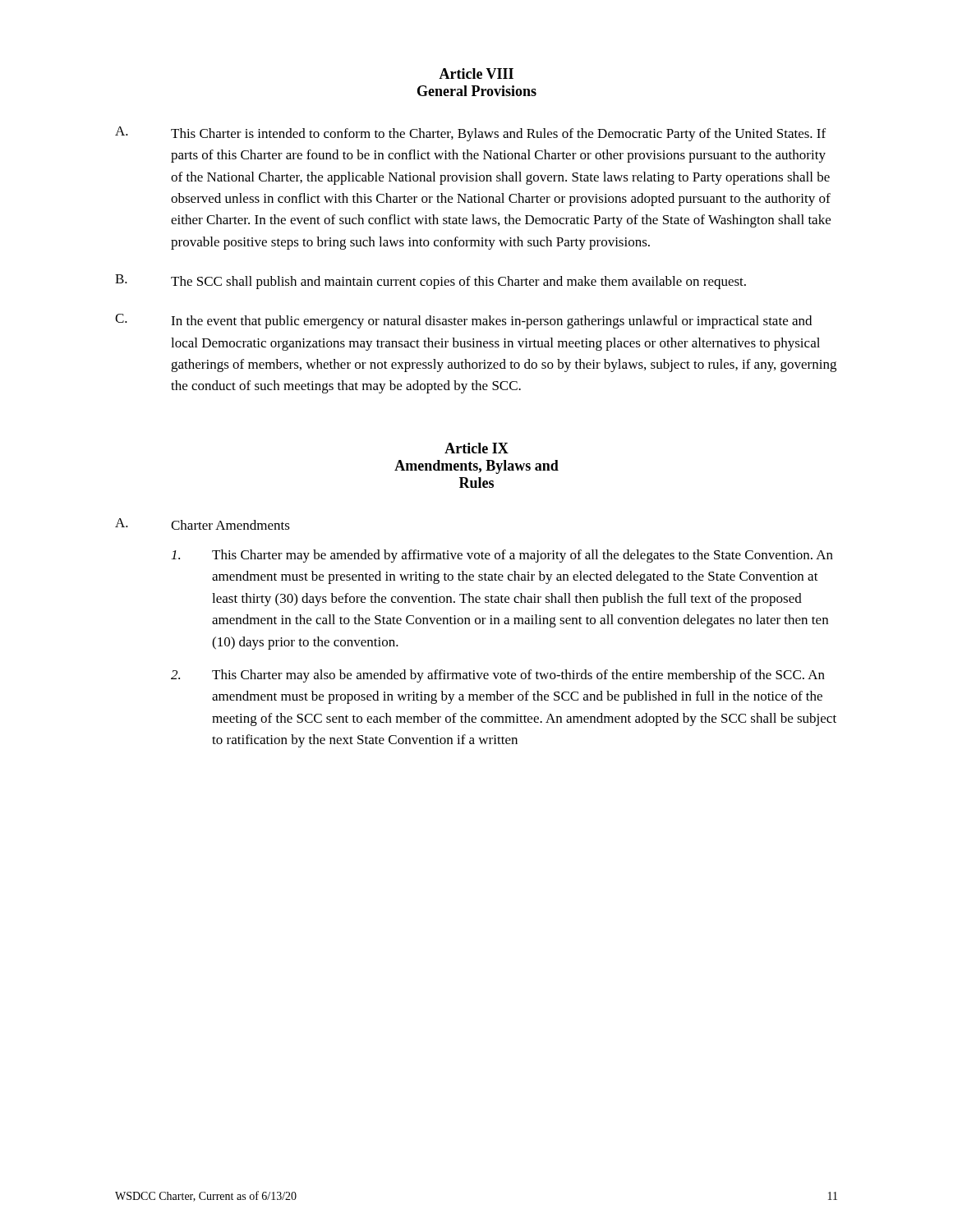
Task: Locate the block of text that opens with "This Charter may be amended by"
Action: tap(504, 599)
